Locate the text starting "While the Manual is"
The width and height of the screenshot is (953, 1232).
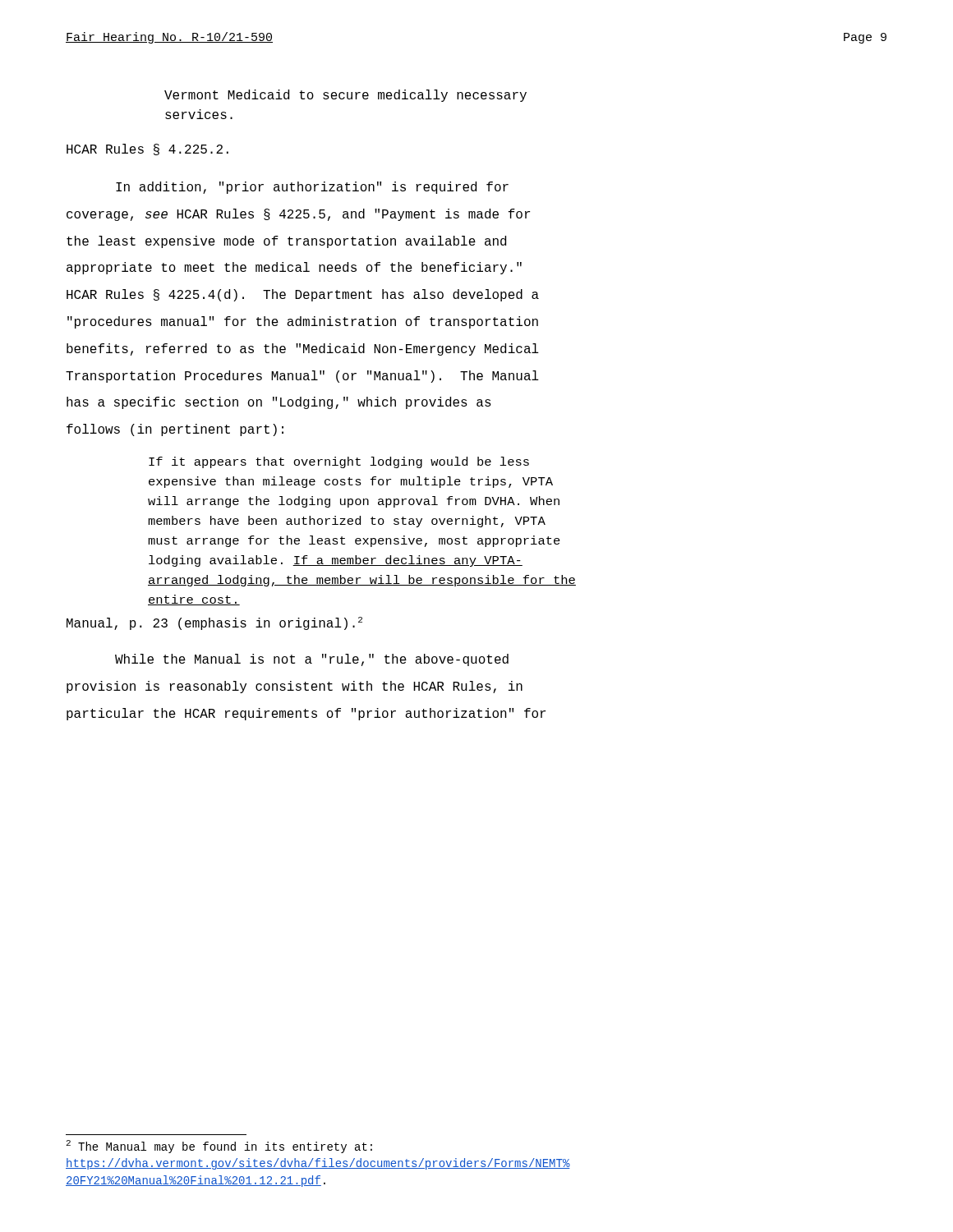(x=476, y=688)
